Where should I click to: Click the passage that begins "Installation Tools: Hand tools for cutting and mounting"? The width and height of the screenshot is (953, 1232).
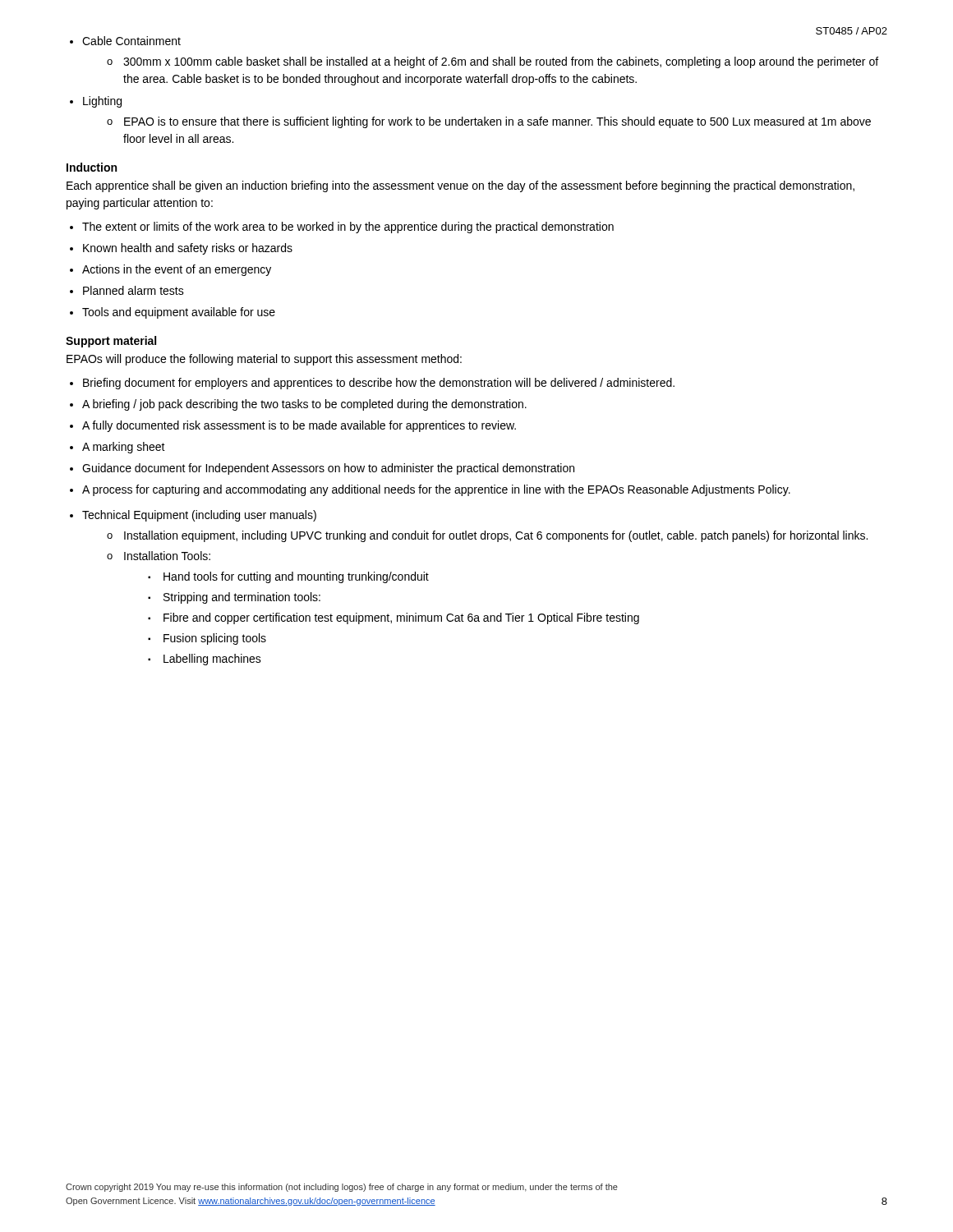pos(505,609)
